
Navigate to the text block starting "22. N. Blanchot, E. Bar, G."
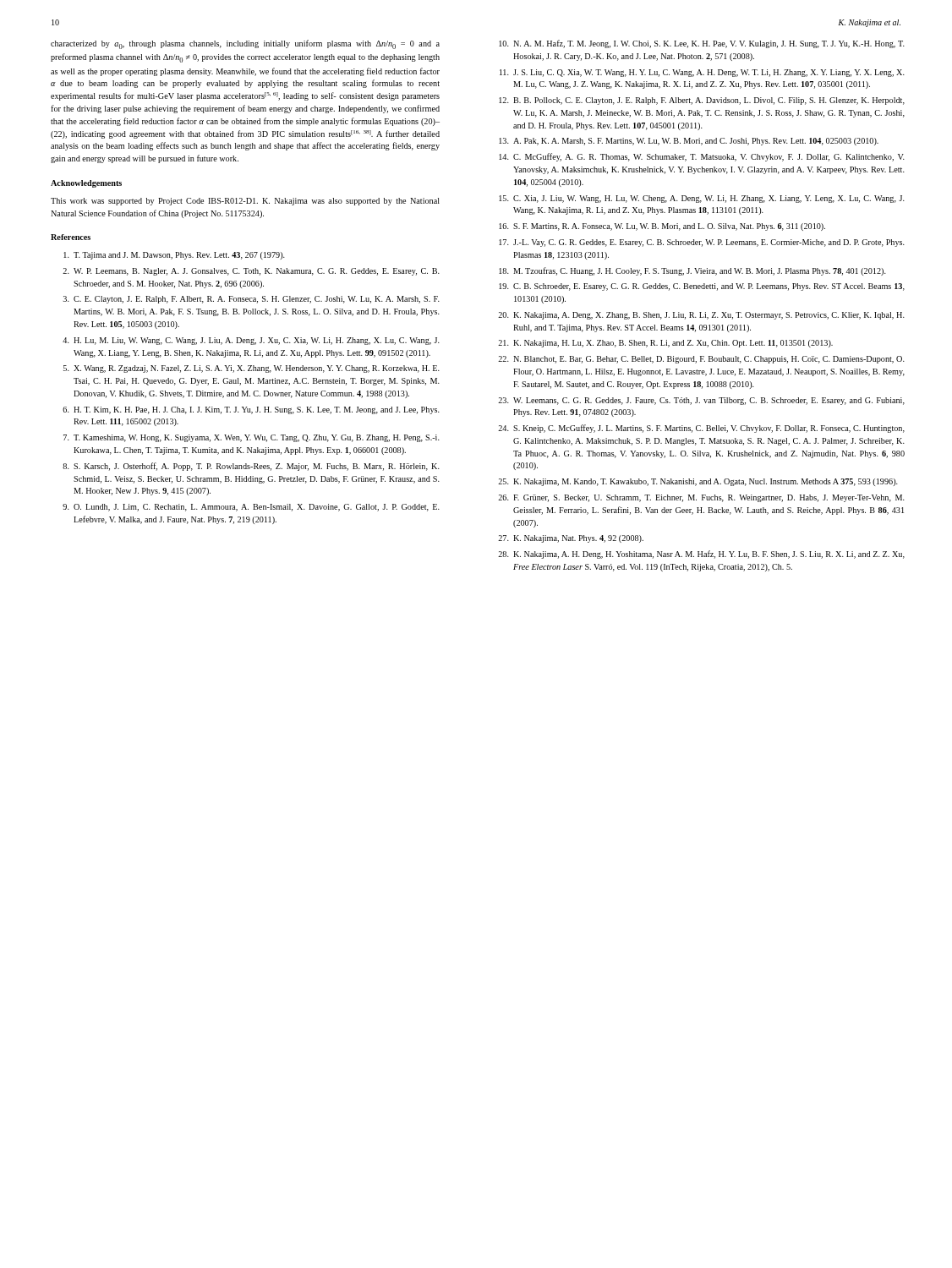(698, 372)
